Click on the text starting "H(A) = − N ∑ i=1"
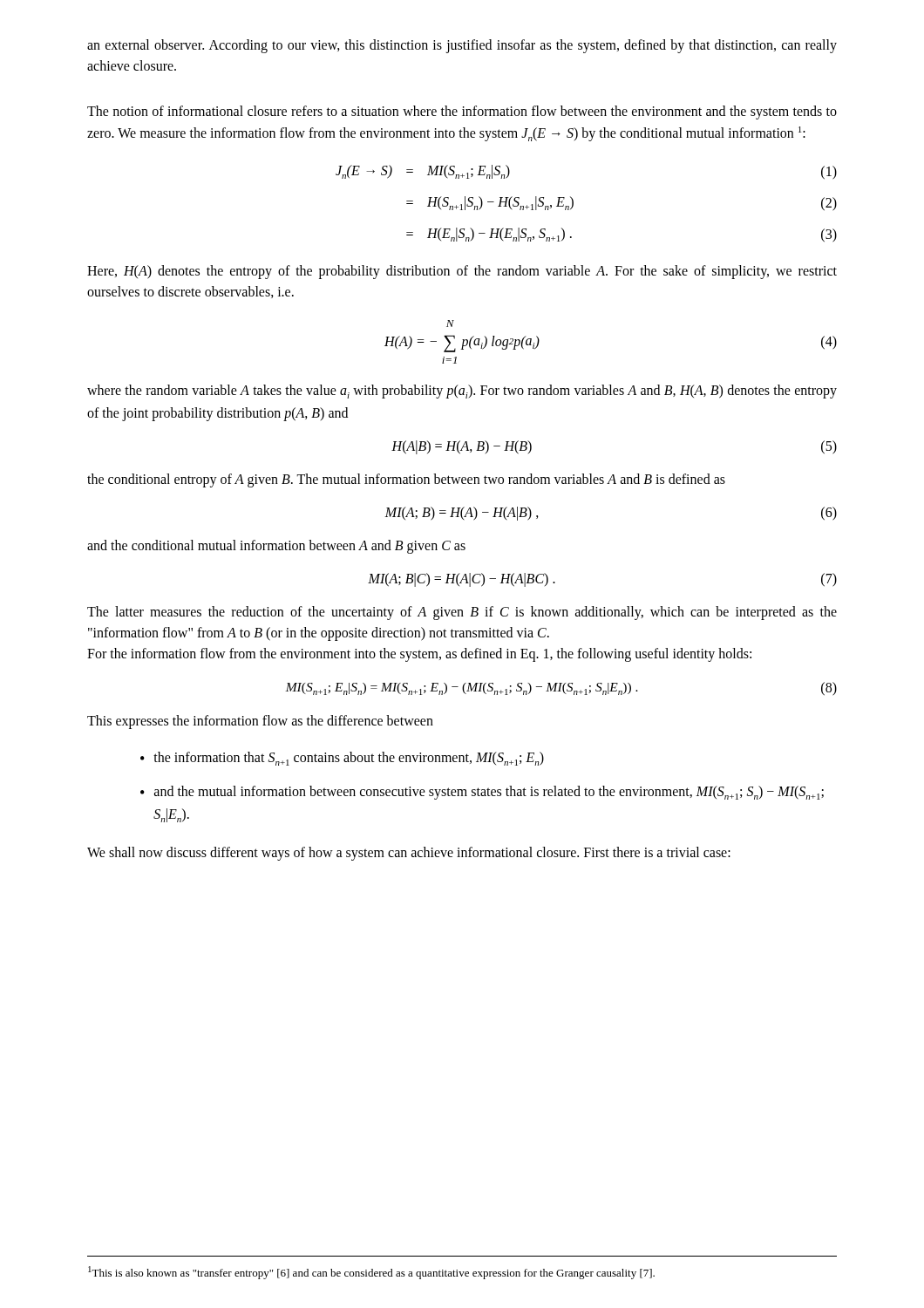Screen dimensions: 1308x924 462,341
